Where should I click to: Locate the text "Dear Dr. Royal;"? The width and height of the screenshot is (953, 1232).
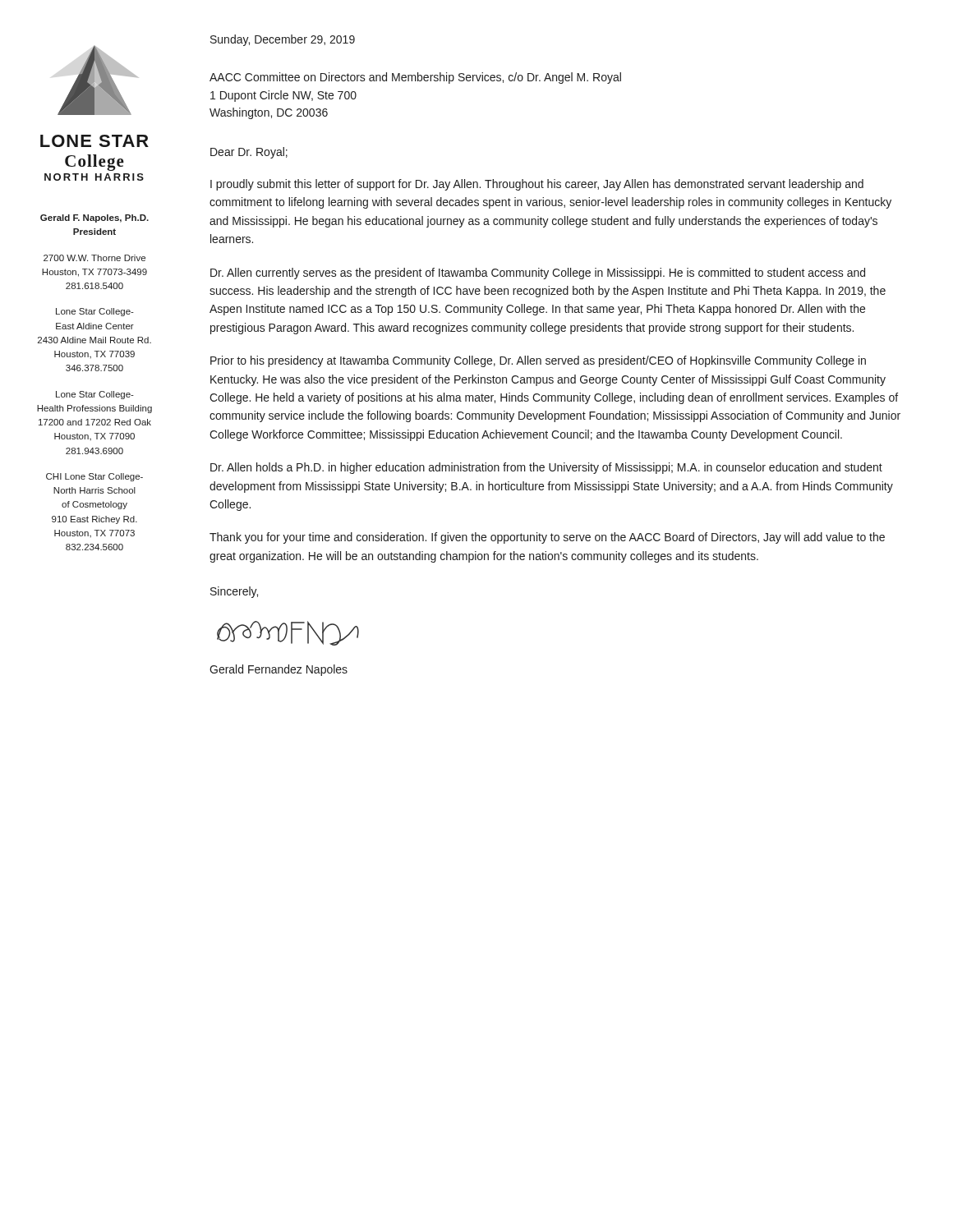[249, 152]
